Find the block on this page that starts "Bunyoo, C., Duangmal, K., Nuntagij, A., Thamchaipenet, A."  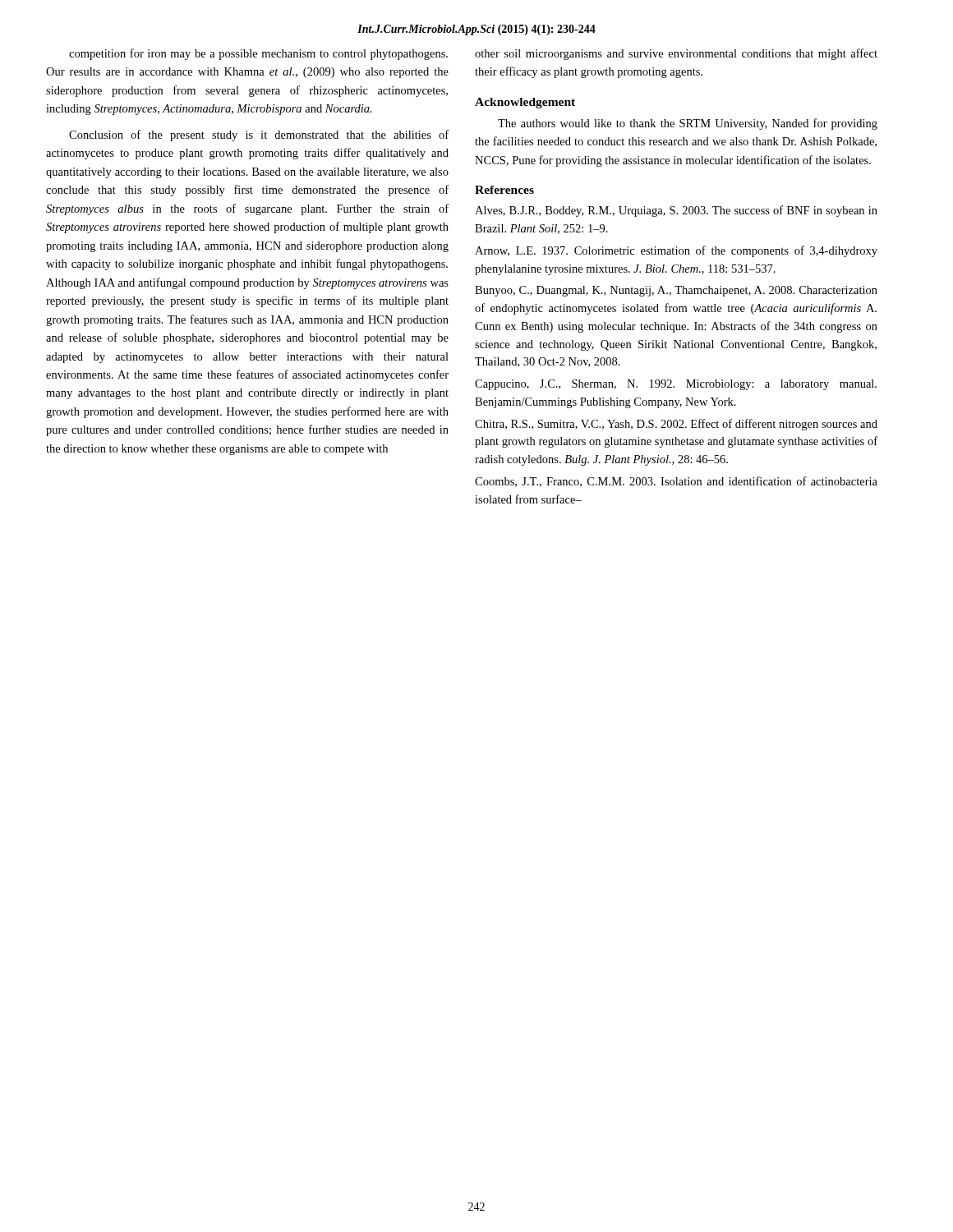676,326
